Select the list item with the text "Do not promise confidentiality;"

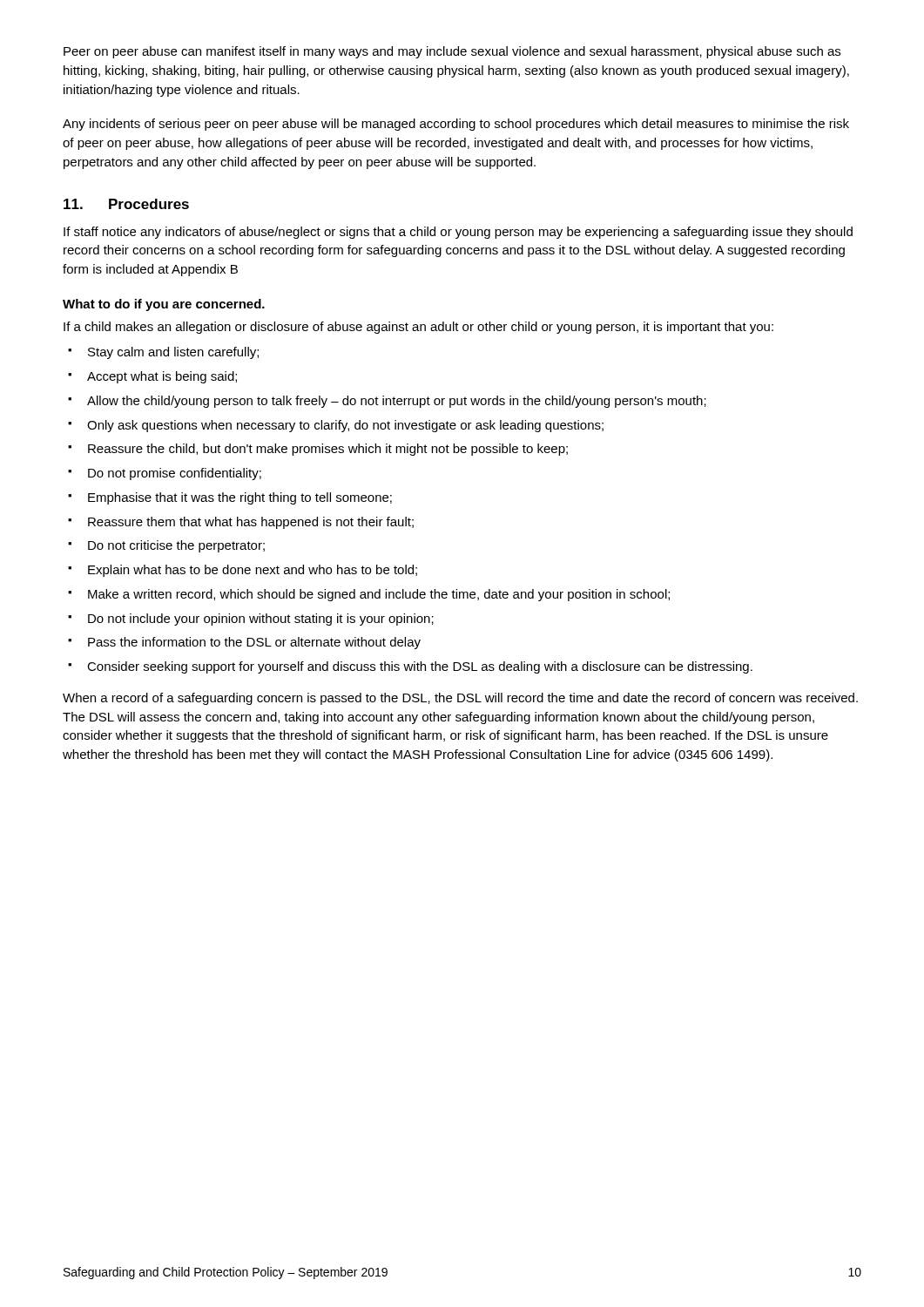(x=175, y=473)
